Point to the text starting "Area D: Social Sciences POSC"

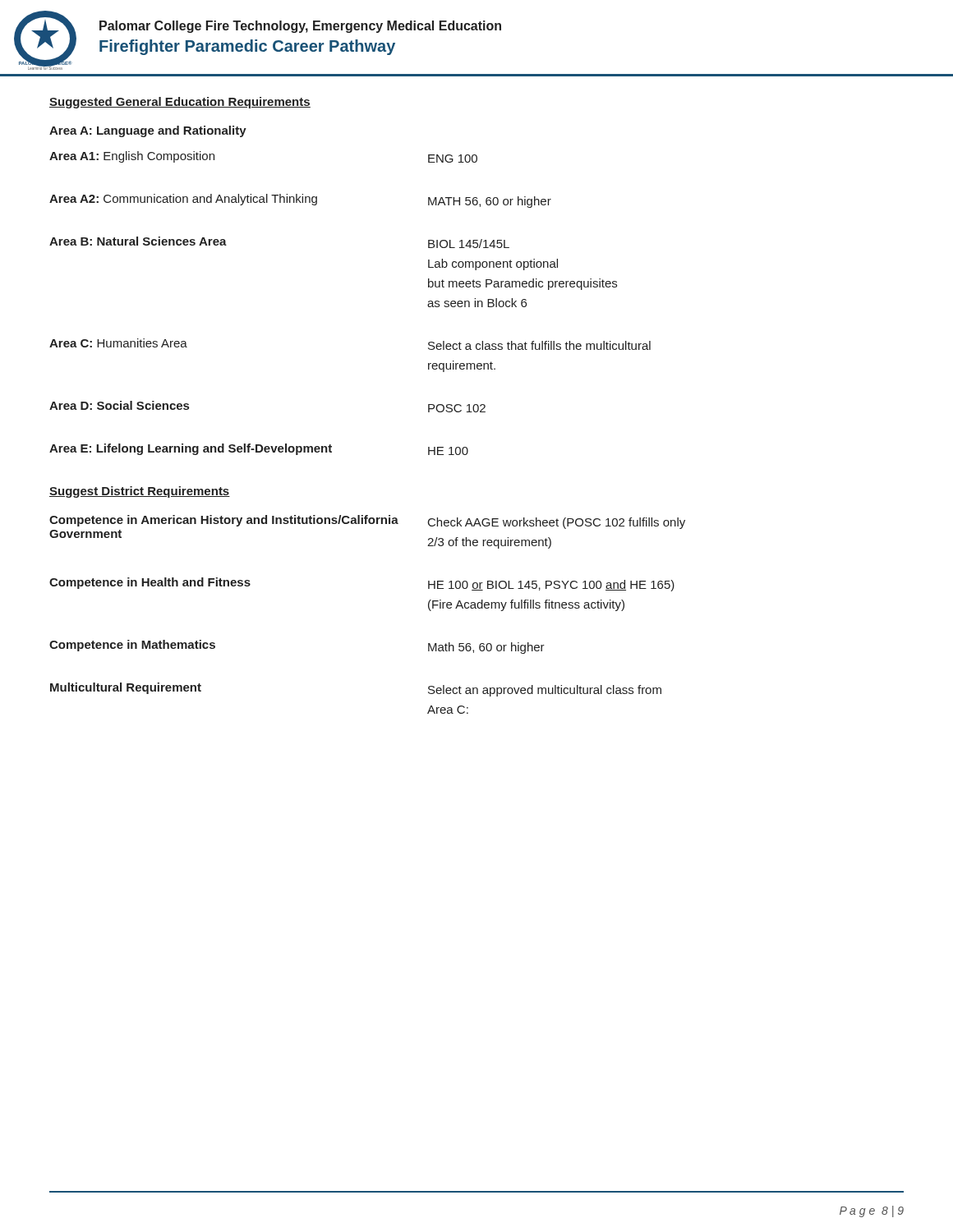point(476,408)
